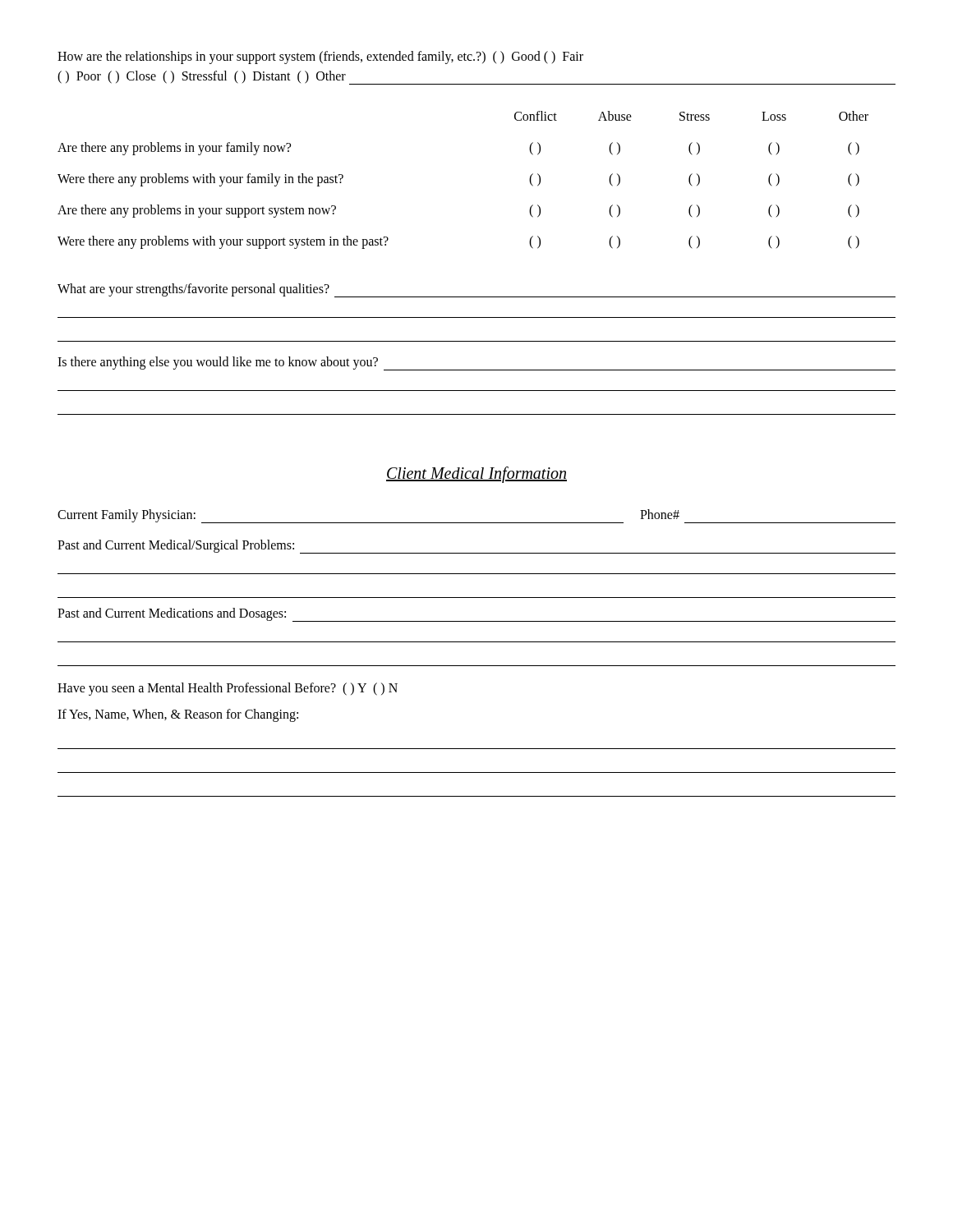Locate the block of text that opens with "Past and Current Medications and"

coord(476,614)
